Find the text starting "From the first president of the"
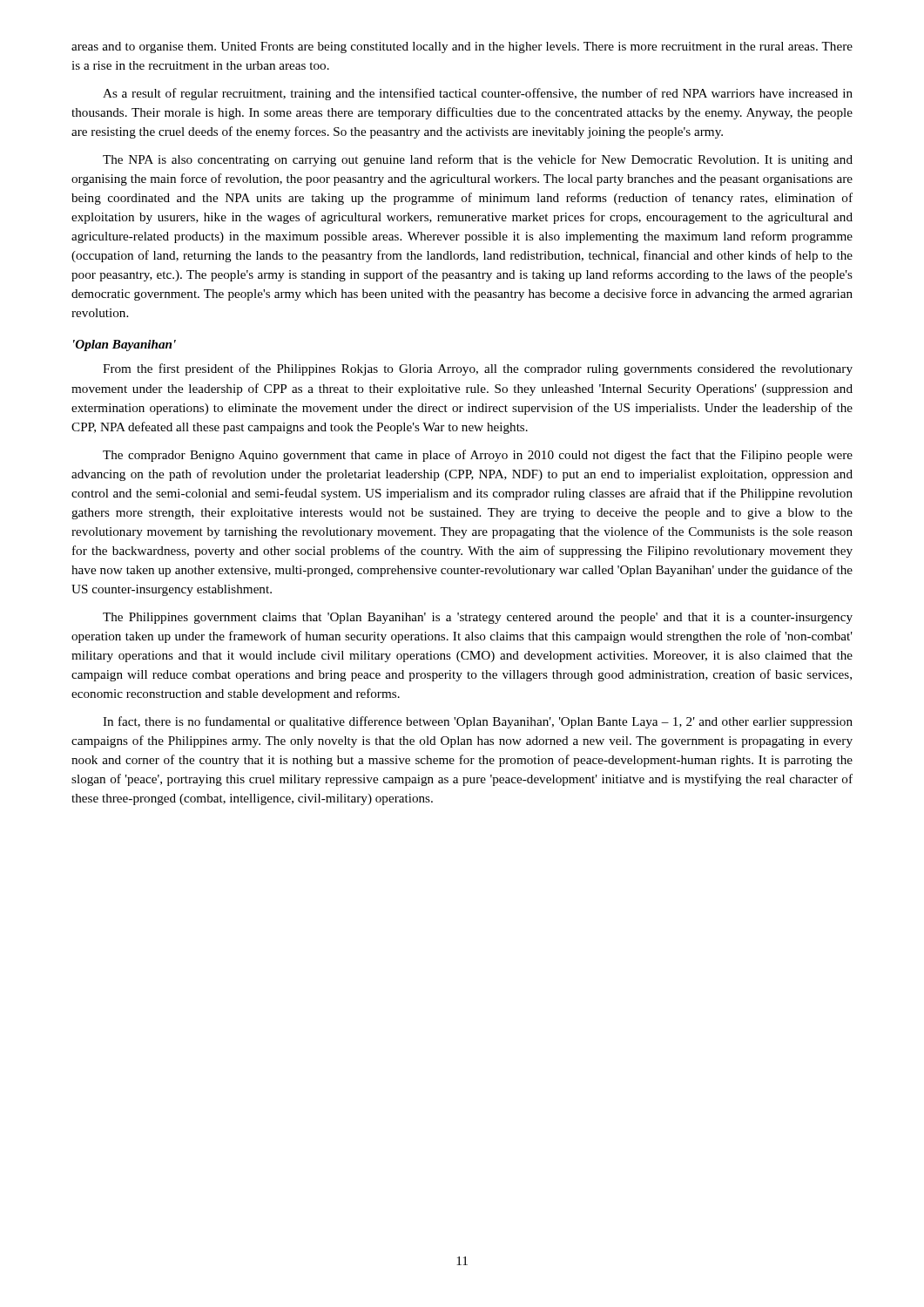Image resolution: width=924 pixels, height=1307 pixels. coord(462,398)
